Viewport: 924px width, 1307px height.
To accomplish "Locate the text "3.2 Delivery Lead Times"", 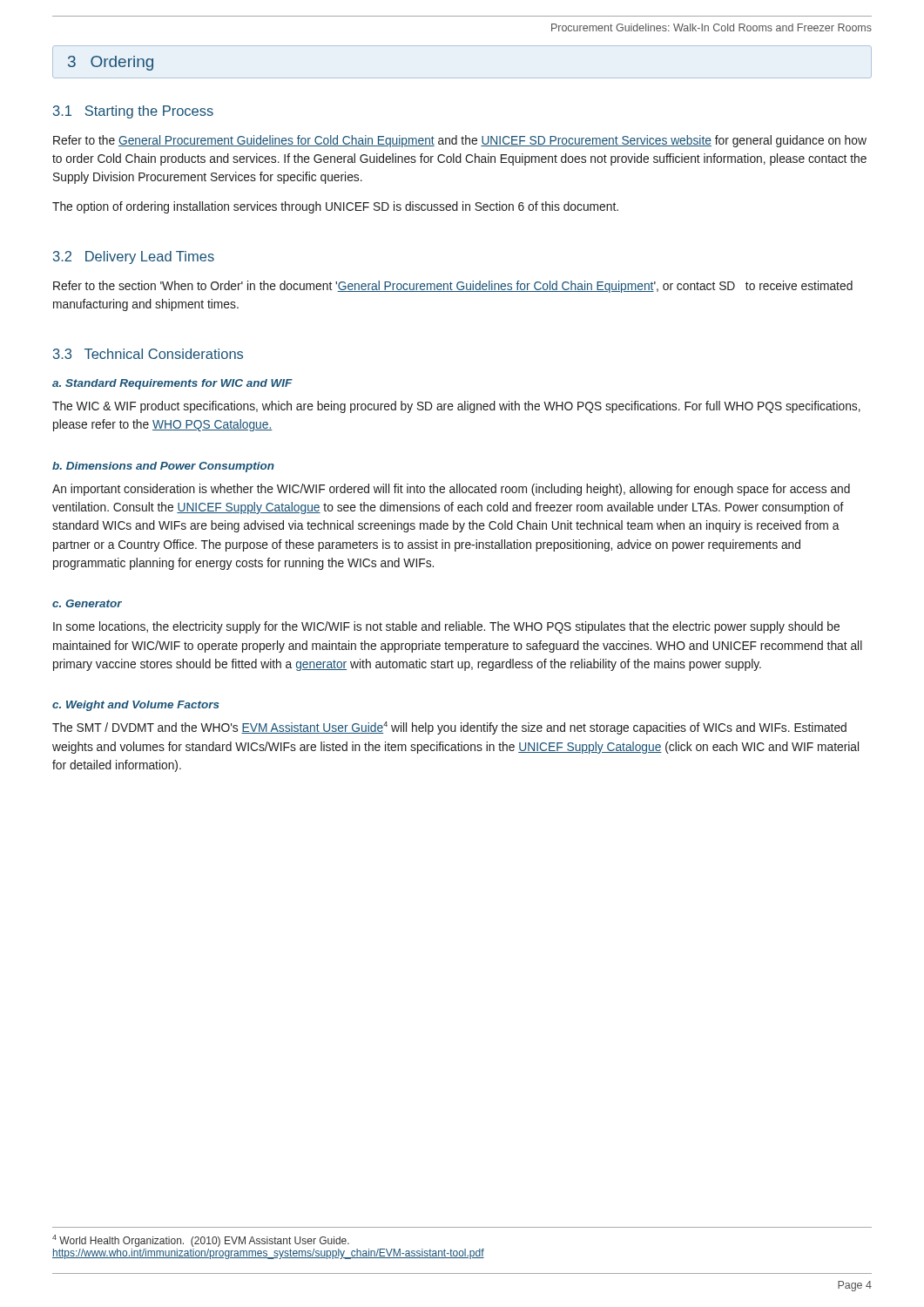I will (x=134, y=257).
